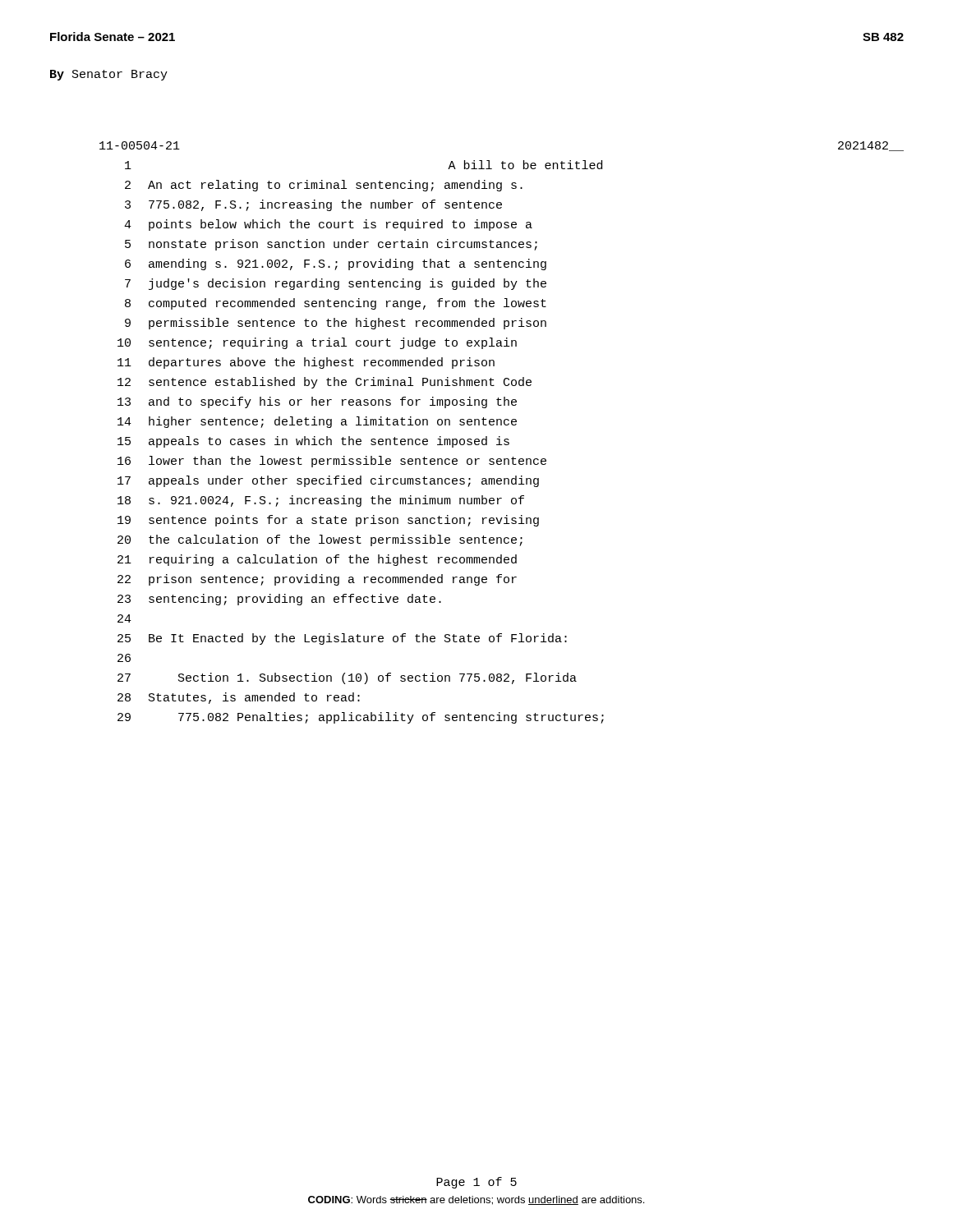Find the list item that says "11 departures above the highest recommended prison"
The image size is (953, 1232).
[501, 363]
